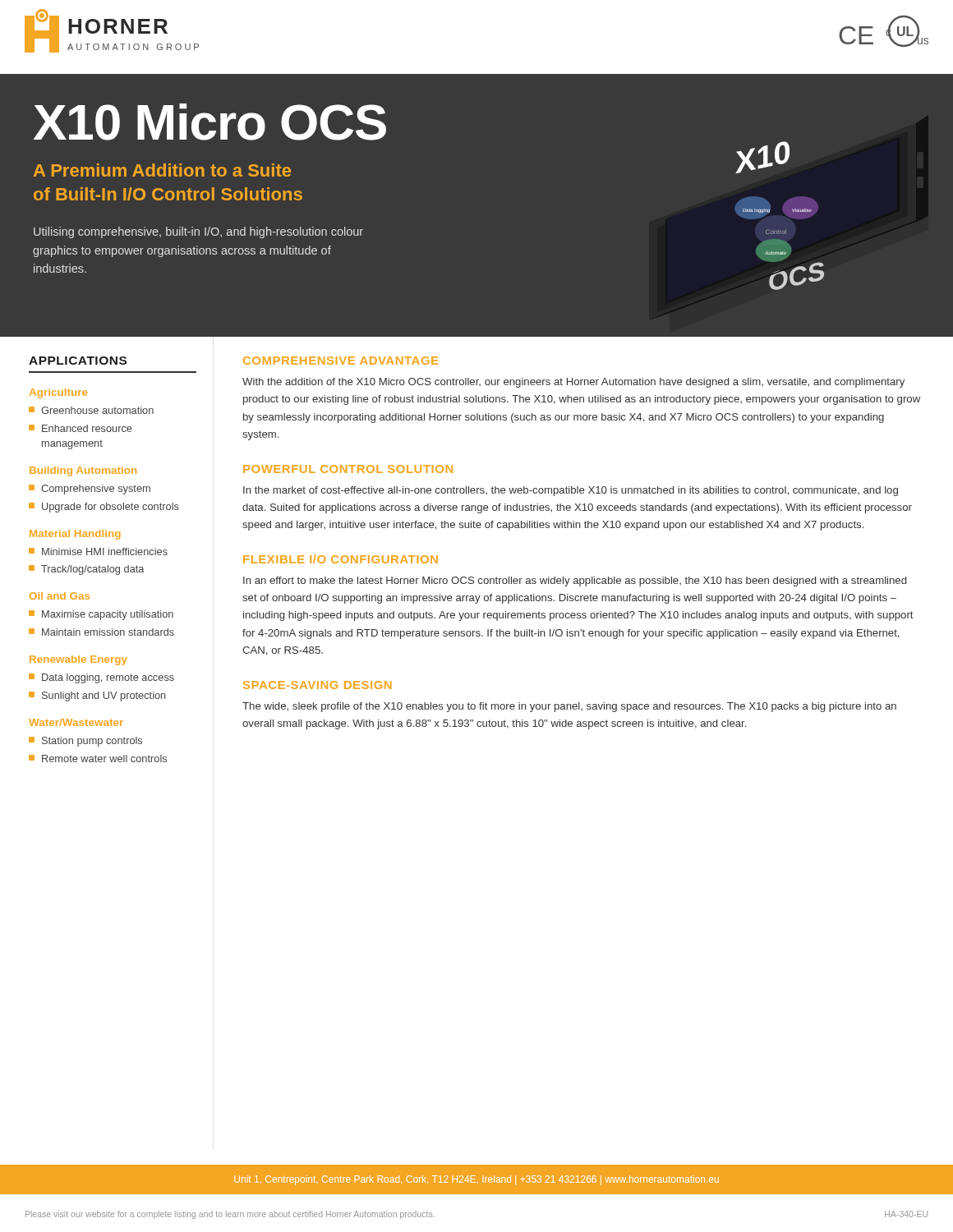
Task: Locate the text "Maximise capacity utilisation"
Action: pyautogui.click(x=107, y=614)
